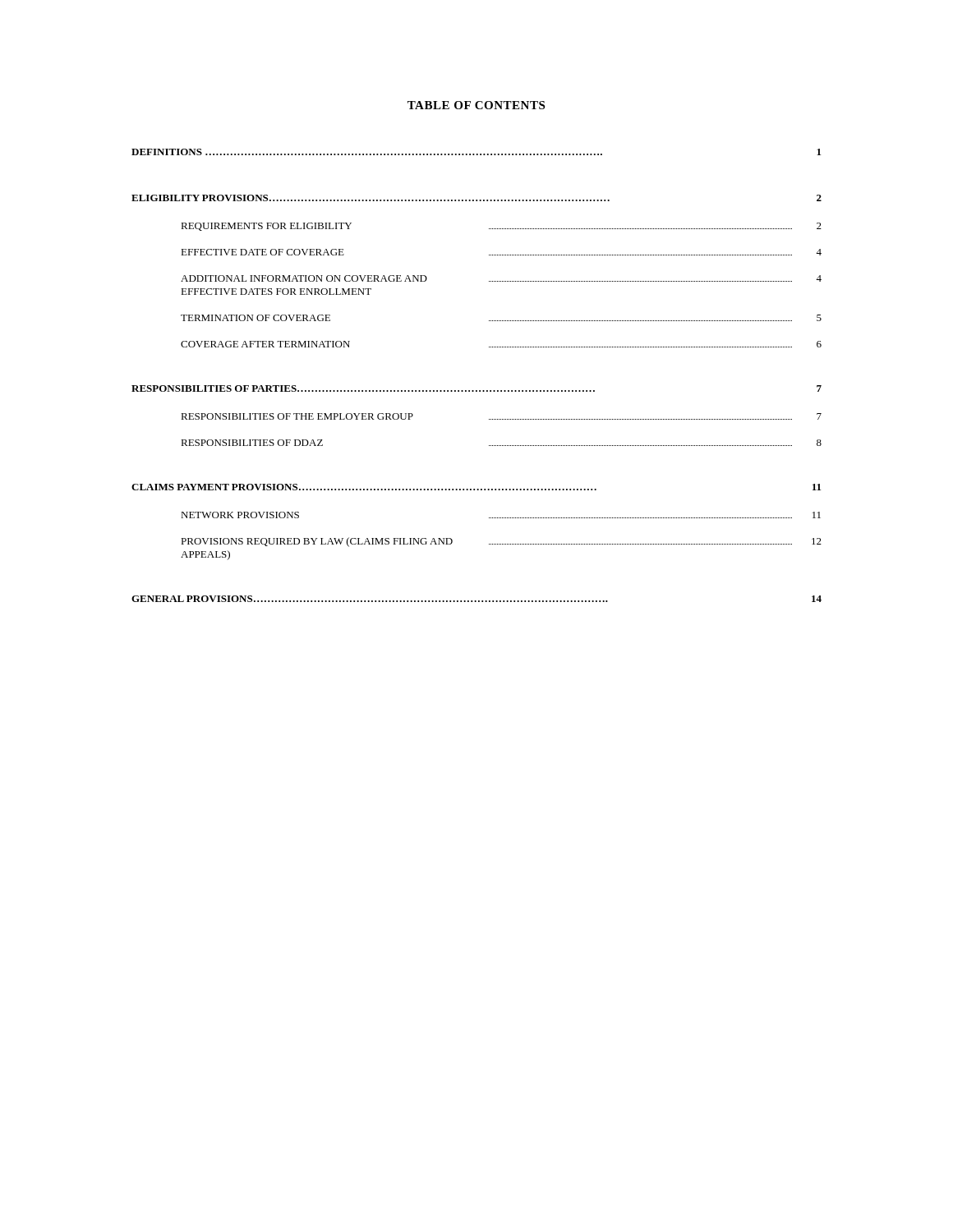Locate the list item containing "GENERAL PROVISIONS………………………………………………………………………………………. 14"
Screen dimensions: 1232x953
476,599
